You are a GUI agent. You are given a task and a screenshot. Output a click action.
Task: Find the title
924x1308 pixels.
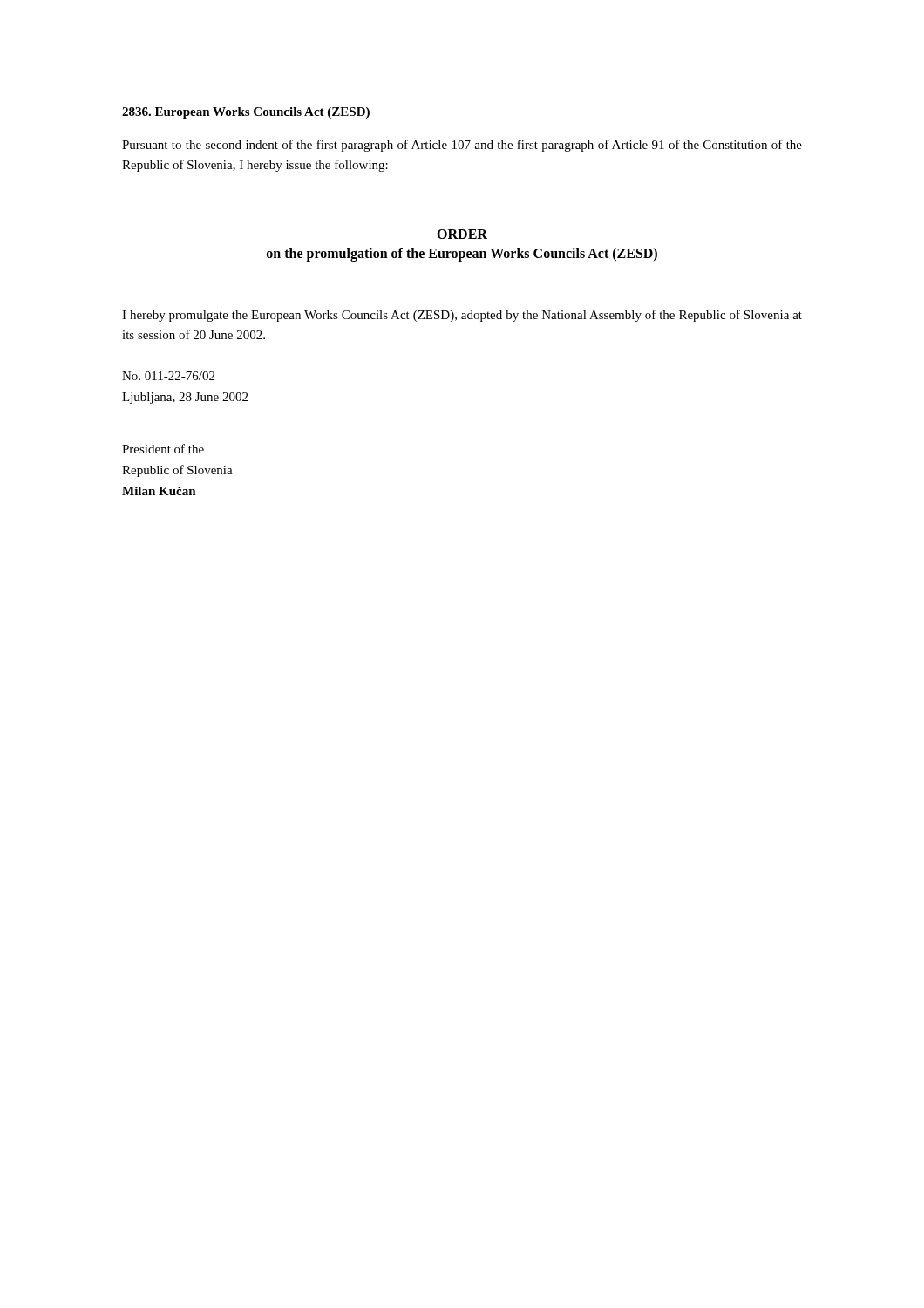coord(462,244)
